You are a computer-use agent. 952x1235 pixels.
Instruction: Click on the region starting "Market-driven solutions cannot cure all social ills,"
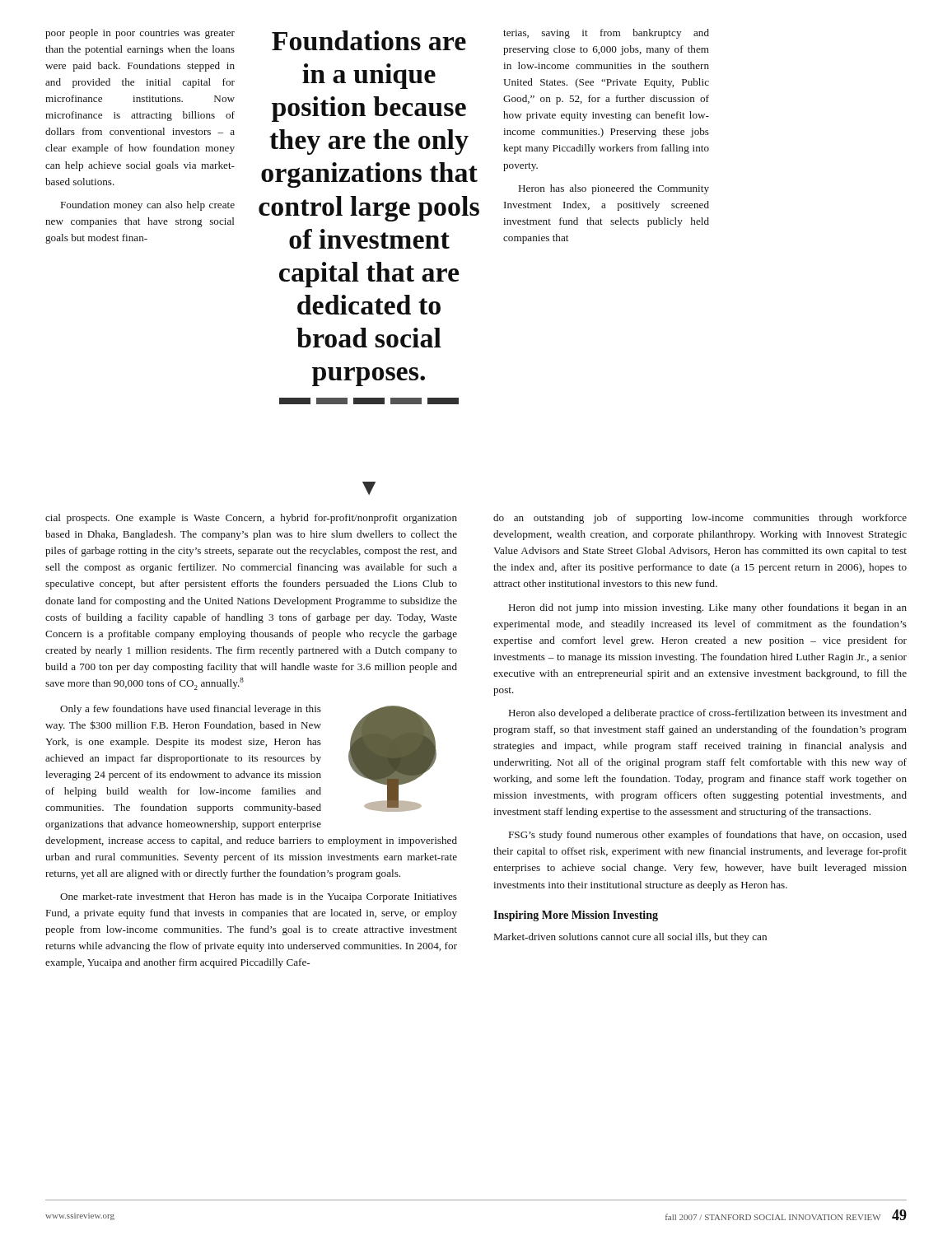pyautogui.click(x=700, y=937)
